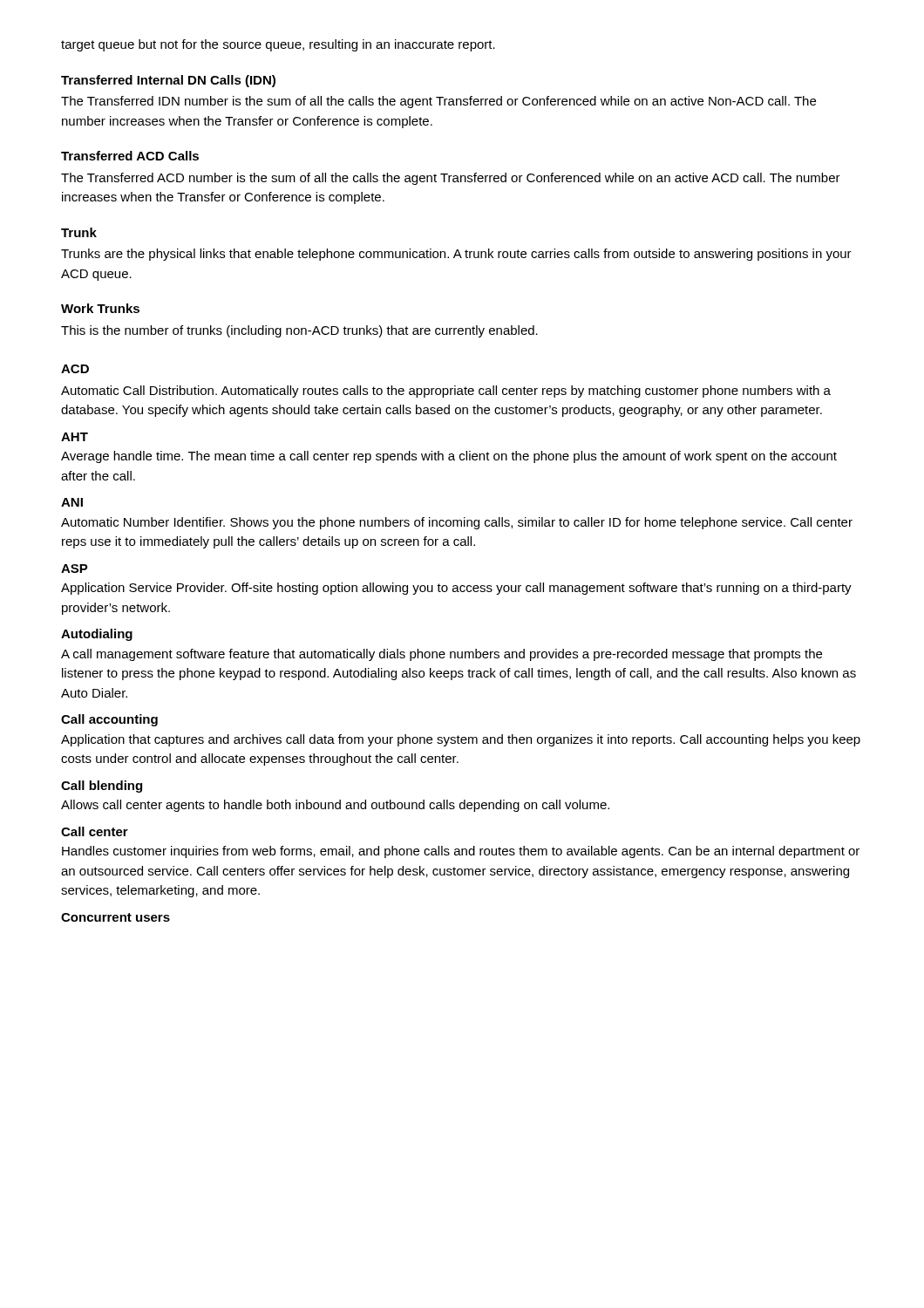This screenshot has height=1308, width=924.
Task: Where is the passage that starts "The Transferred ACD number is the"?
Action: point(450,187)
